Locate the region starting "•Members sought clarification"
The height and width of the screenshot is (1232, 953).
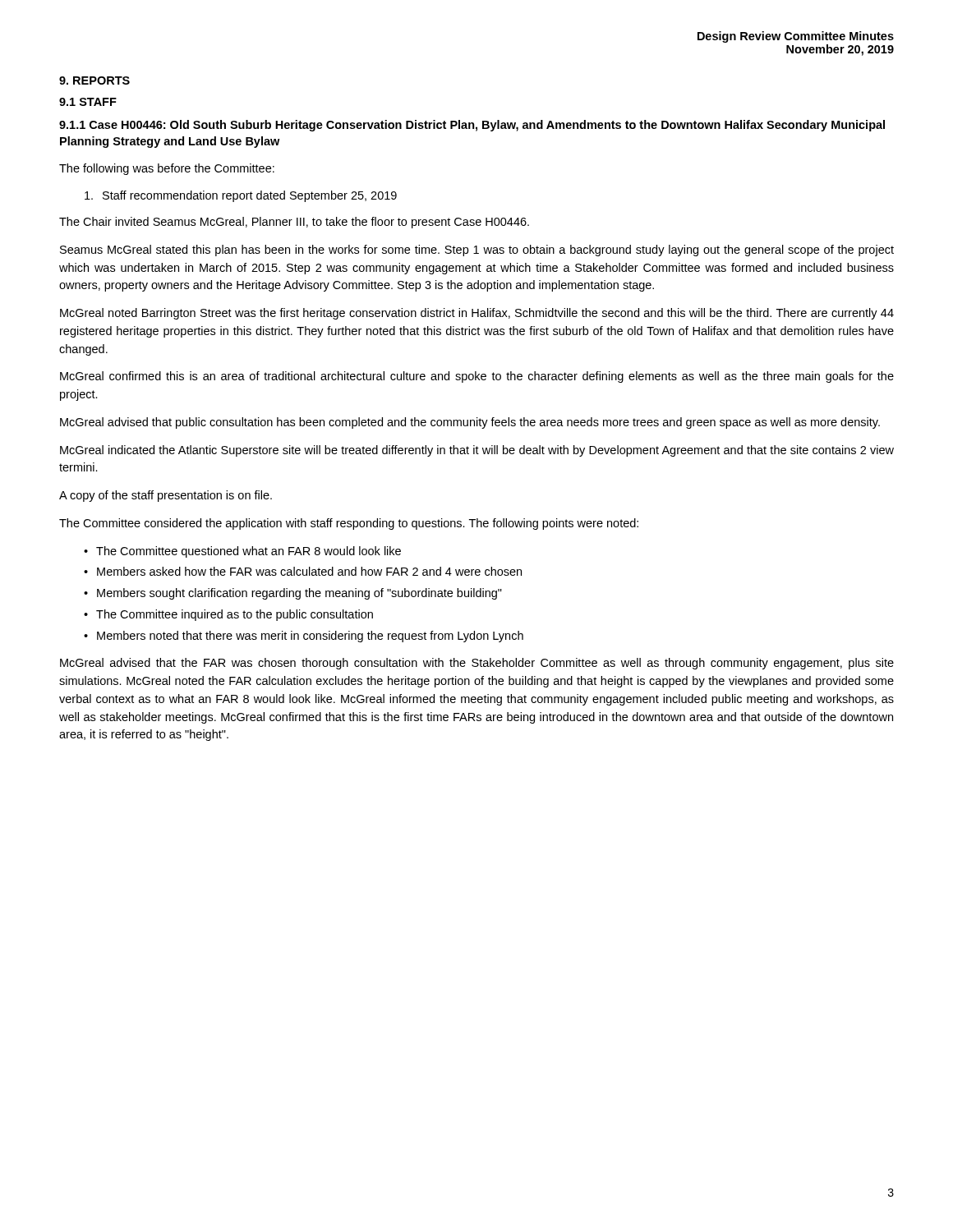tap(293, 594)
